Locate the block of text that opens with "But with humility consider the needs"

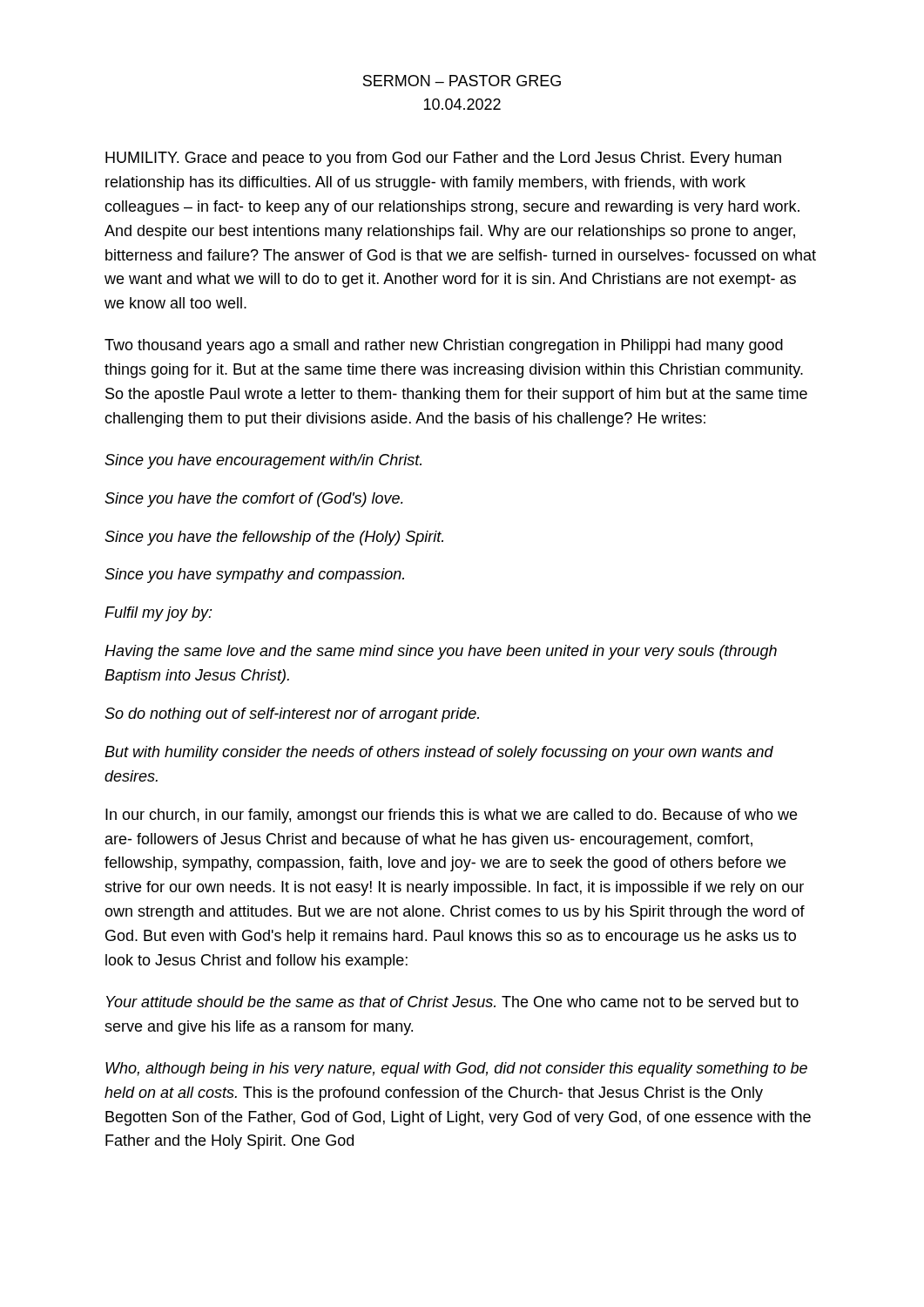(439, 764)
